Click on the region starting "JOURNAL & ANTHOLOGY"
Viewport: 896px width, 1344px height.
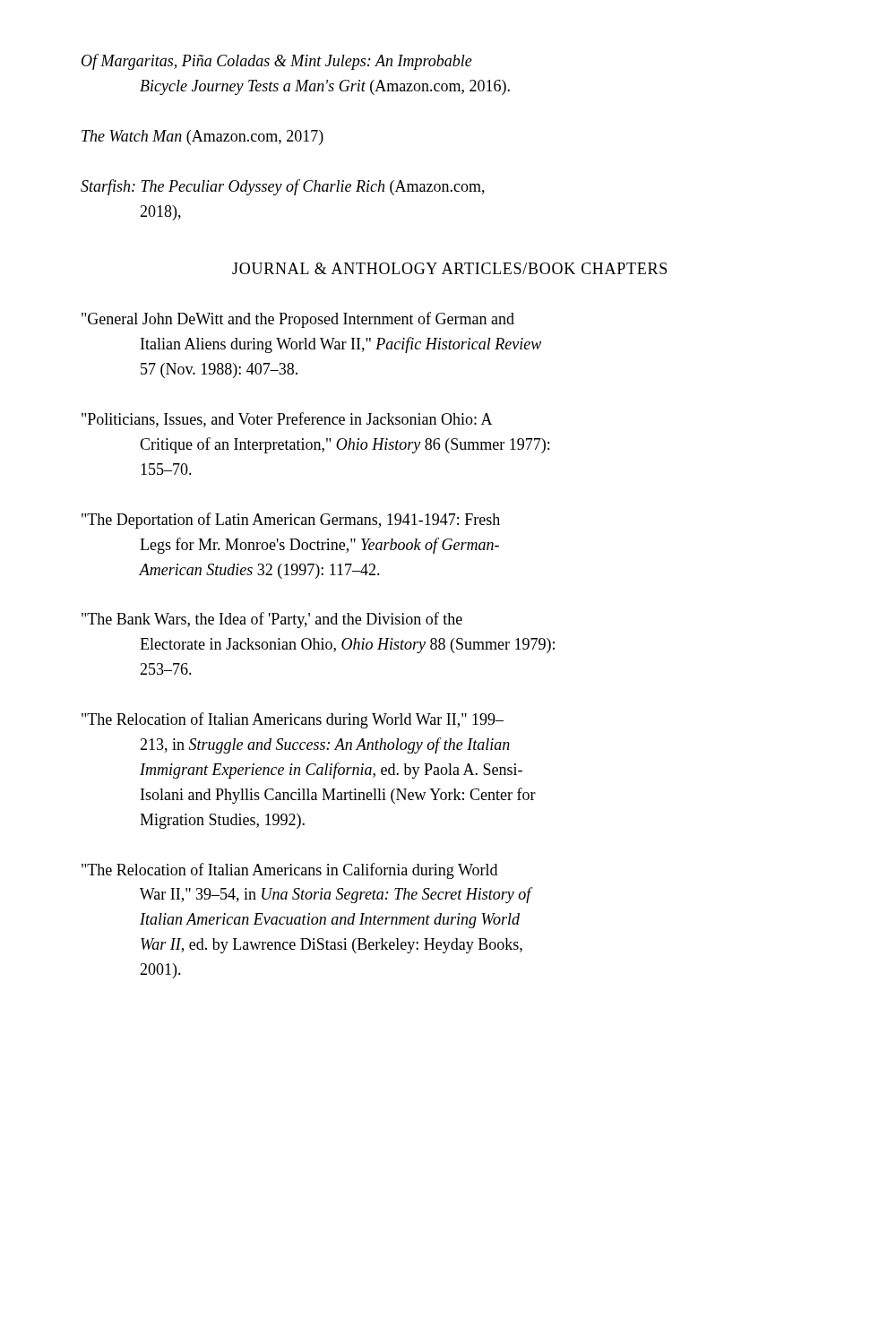(x=450, y=269)
